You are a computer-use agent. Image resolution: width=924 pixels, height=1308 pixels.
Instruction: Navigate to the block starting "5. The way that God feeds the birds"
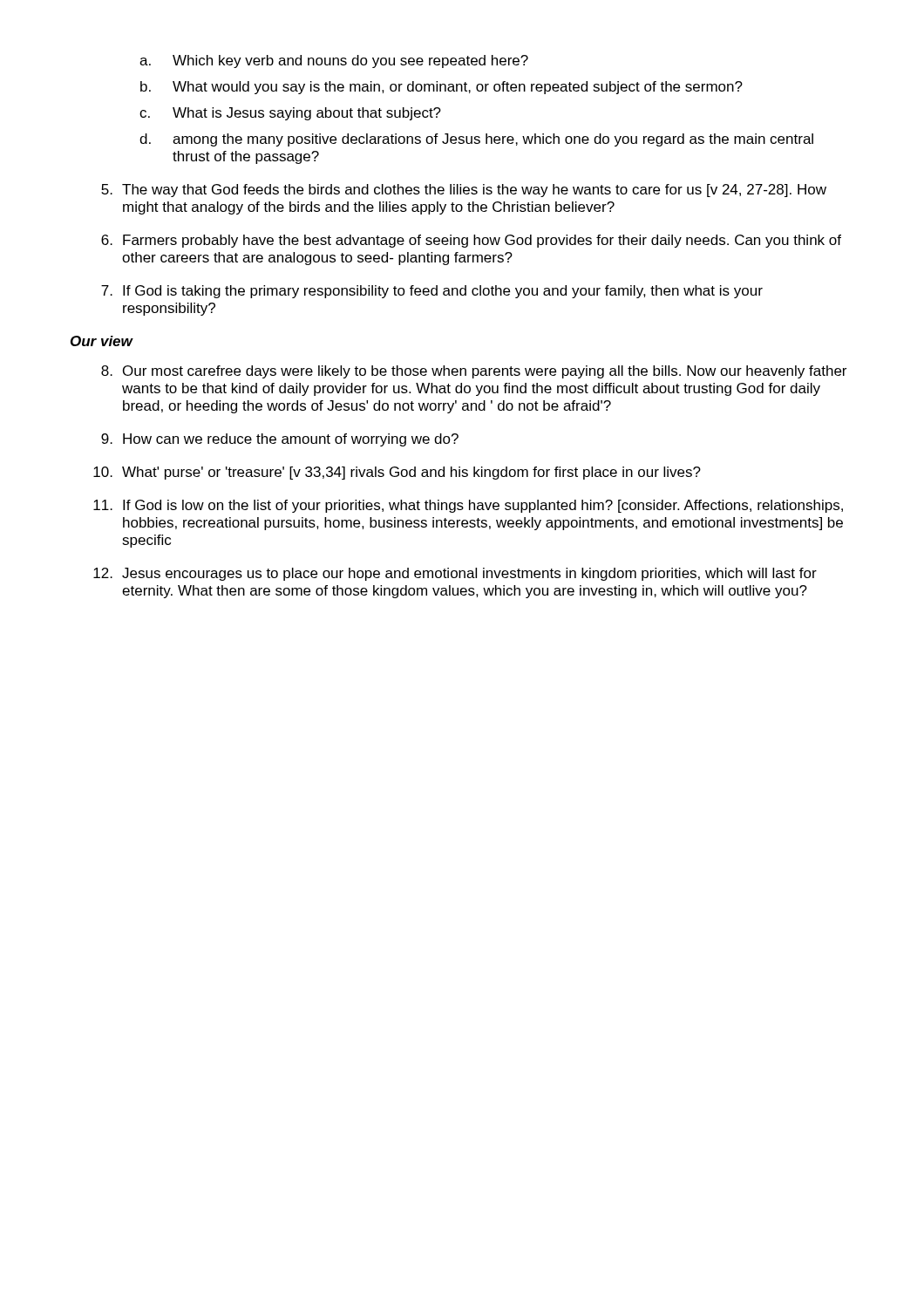(x=462, y=199)
